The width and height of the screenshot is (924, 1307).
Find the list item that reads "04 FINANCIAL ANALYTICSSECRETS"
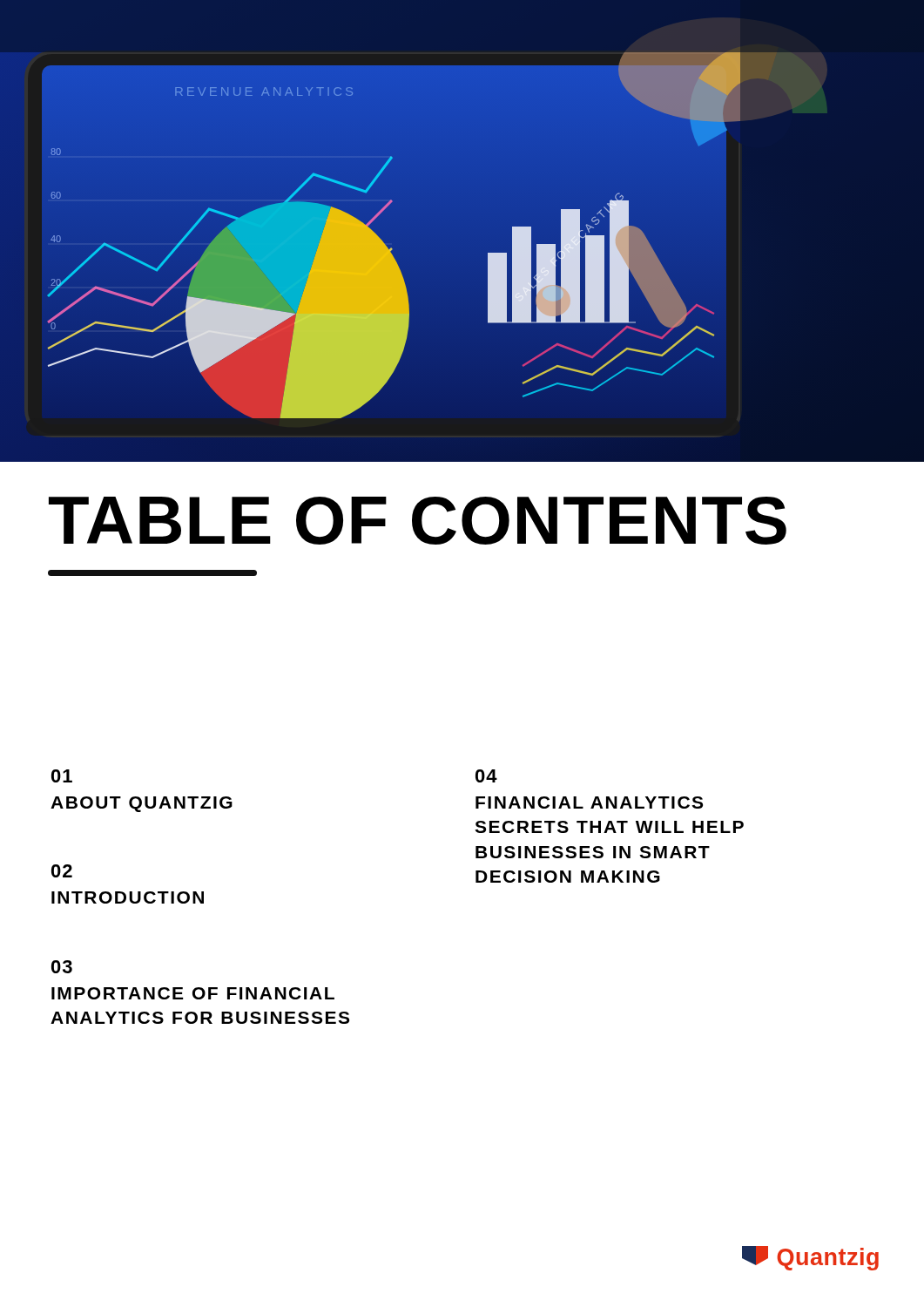[x=679, y=827]
